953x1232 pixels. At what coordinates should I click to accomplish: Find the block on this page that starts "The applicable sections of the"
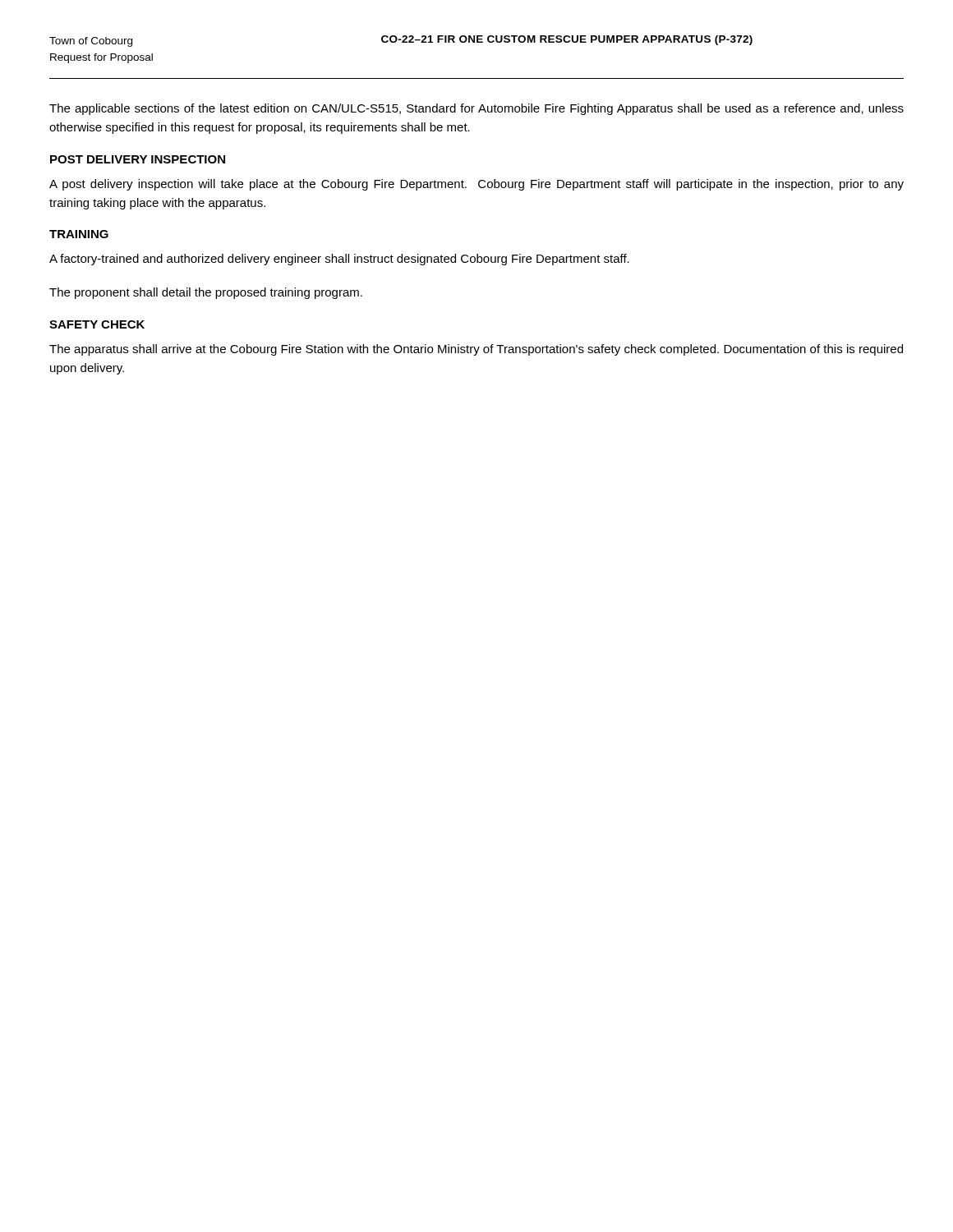[x=476, y=118]
